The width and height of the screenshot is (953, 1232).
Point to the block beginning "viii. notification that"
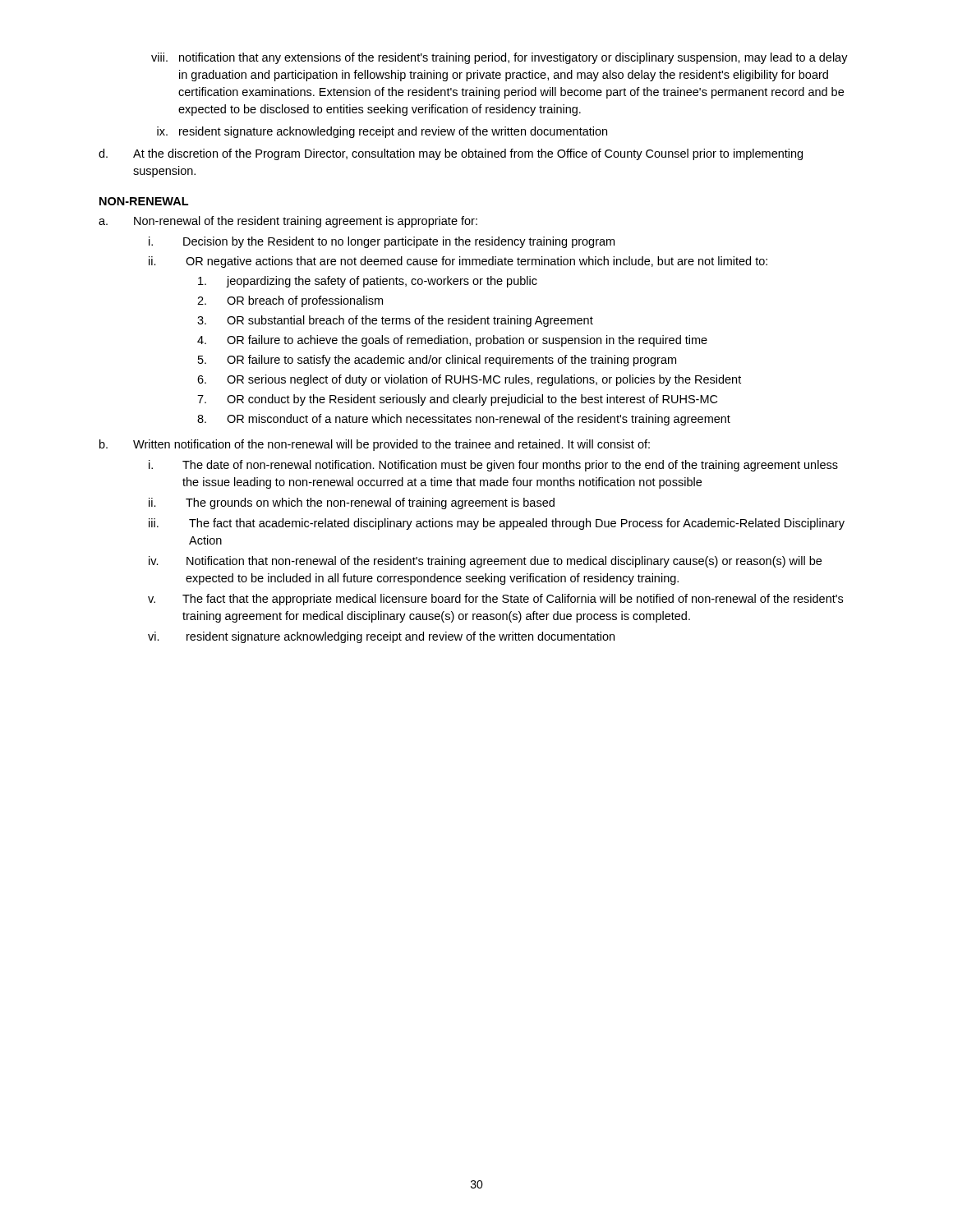[476, 84]
